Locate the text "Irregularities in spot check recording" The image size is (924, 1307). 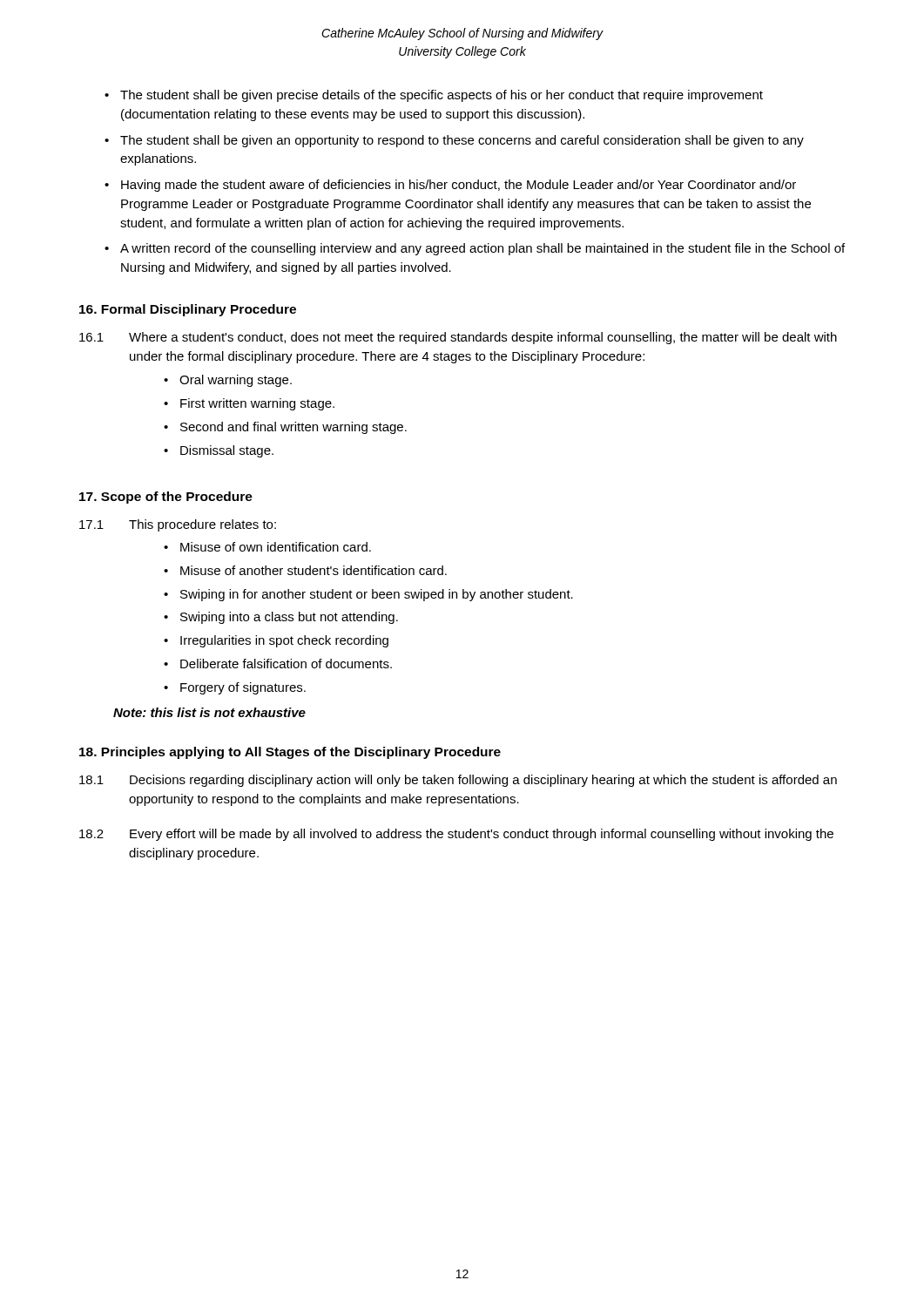coord(284,640)
